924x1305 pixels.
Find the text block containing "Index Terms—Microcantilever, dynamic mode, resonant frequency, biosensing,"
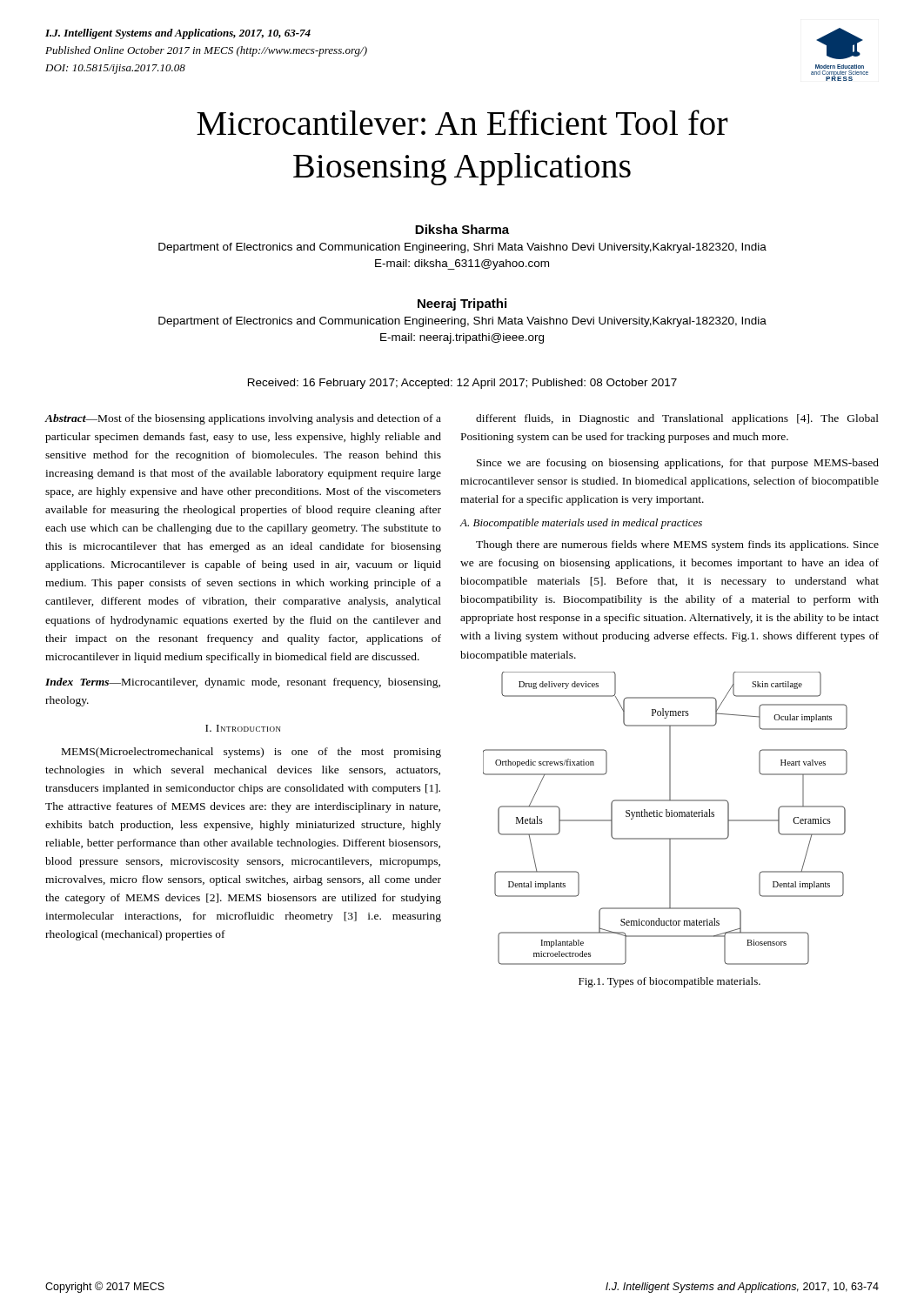point(243,690)
